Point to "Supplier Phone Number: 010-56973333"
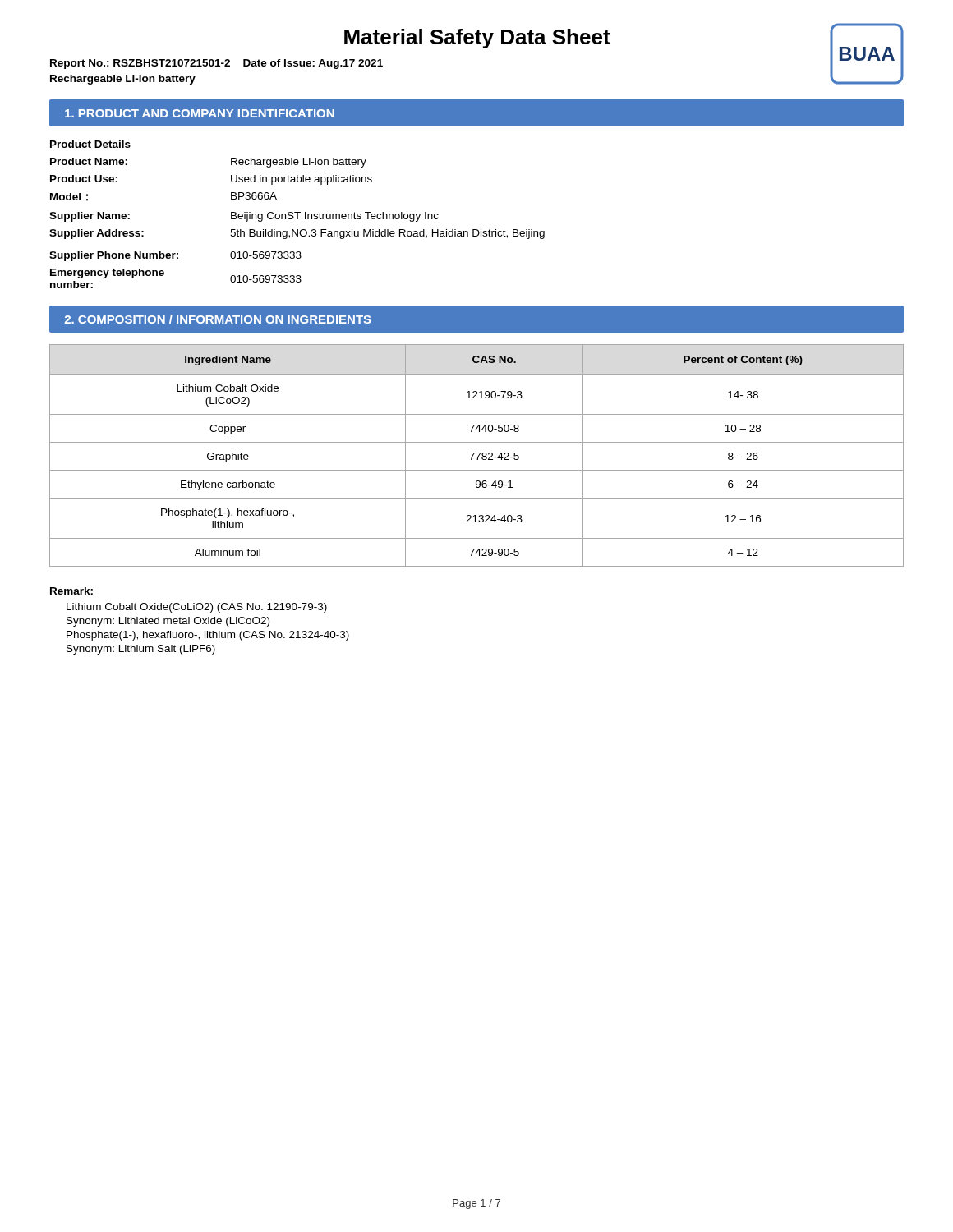Image resolution: width=953 pixels, height=1232 pixels. point(175,255)
